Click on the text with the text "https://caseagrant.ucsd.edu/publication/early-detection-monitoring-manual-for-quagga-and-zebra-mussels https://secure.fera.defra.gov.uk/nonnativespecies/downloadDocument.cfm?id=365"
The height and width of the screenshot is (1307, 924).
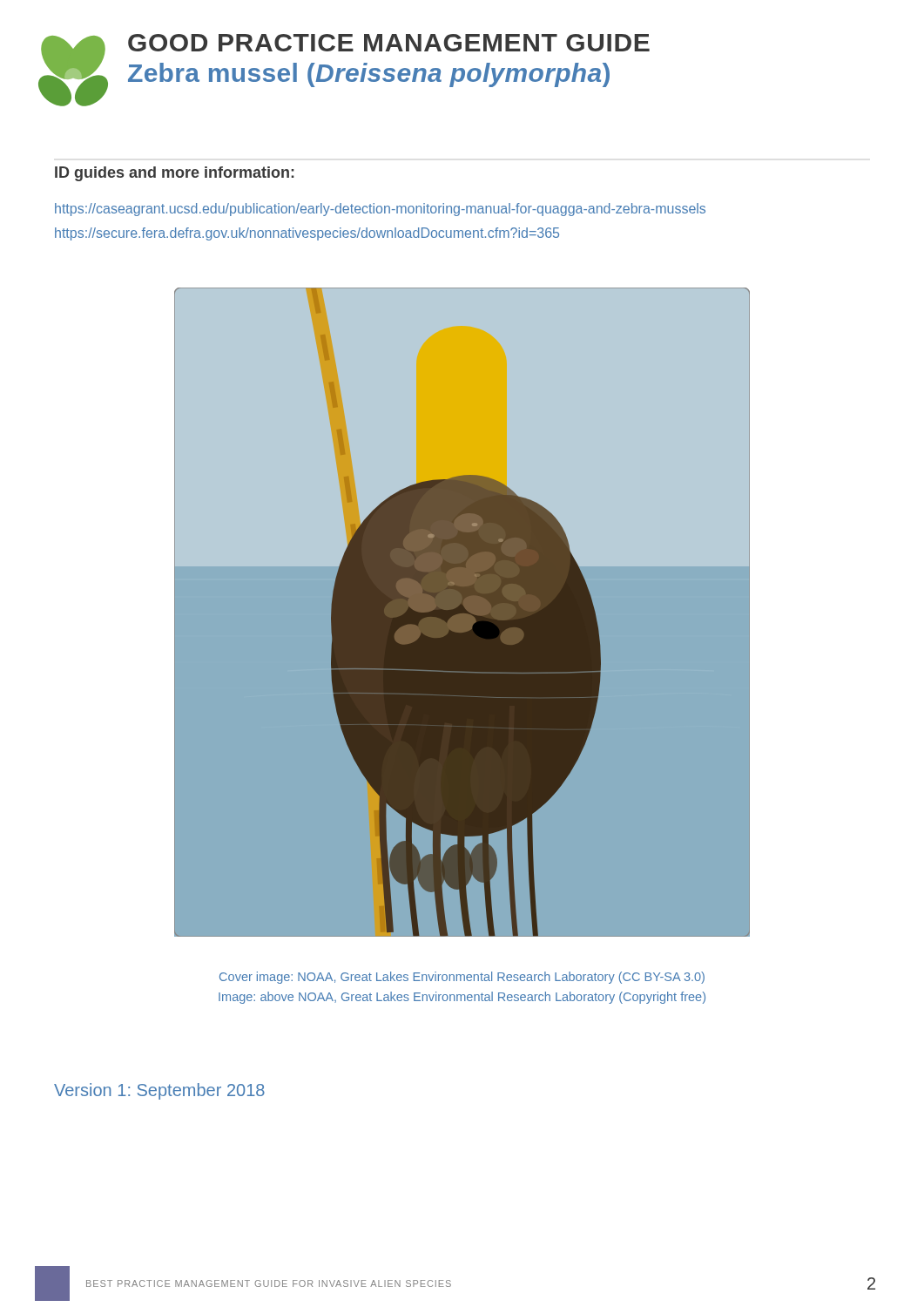(462, 221)
